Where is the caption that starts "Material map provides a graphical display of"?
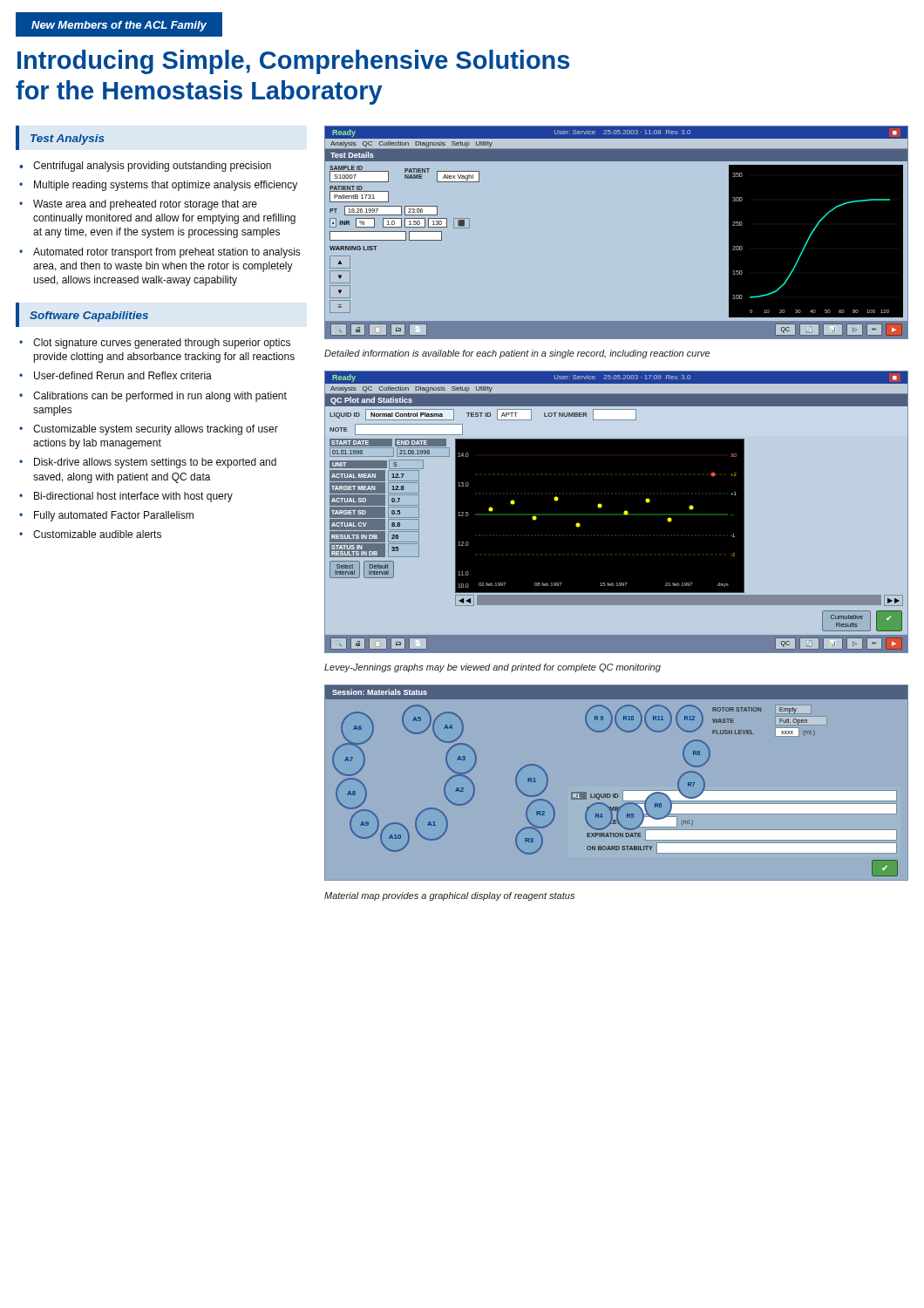 pos(450,895)
